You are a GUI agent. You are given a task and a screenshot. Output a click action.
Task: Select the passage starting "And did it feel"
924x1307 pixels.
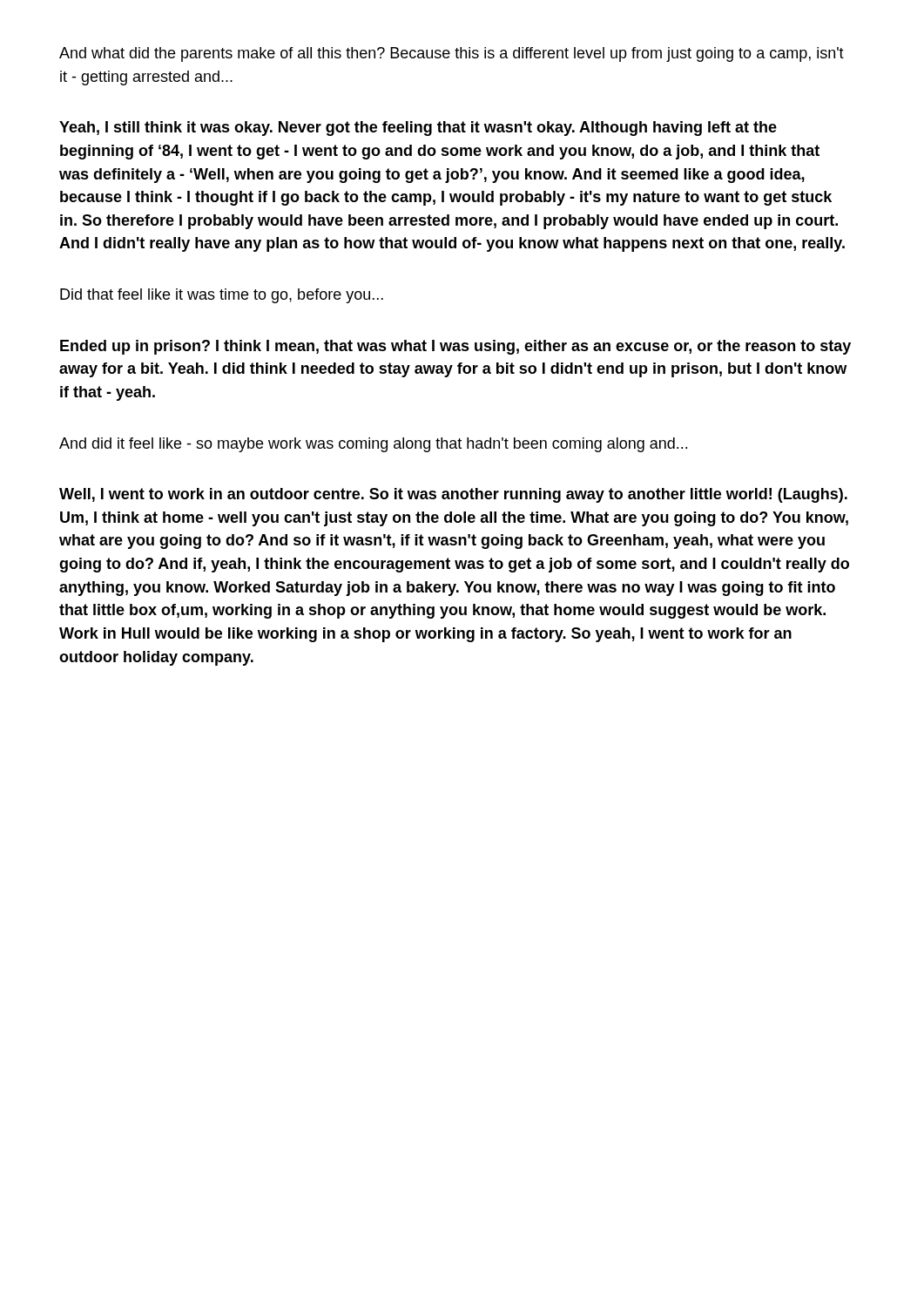[374, 443]
